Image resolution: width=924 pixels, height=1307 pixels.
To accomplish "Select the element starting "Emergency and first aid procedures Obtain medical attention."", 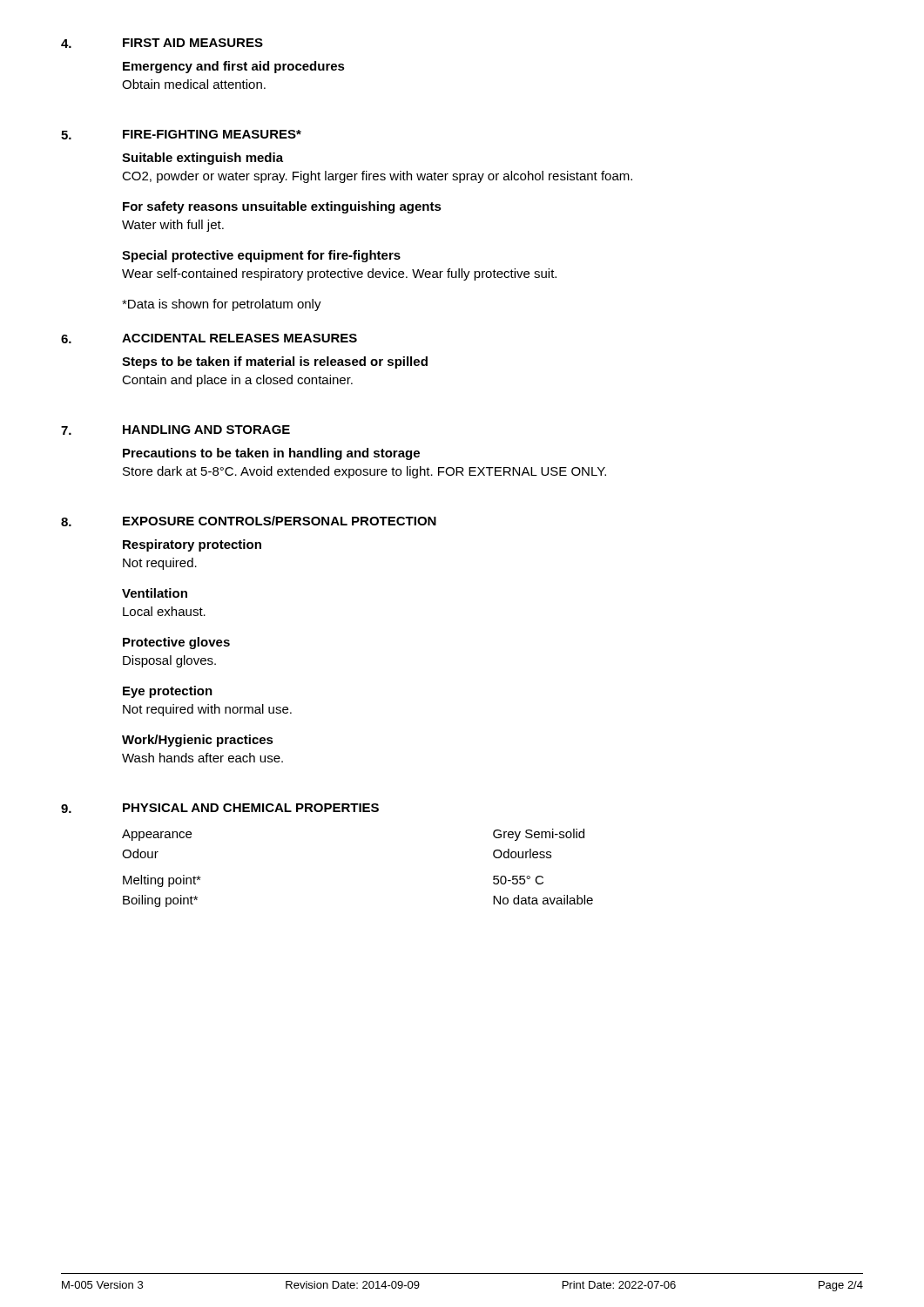I will [234, 67].
